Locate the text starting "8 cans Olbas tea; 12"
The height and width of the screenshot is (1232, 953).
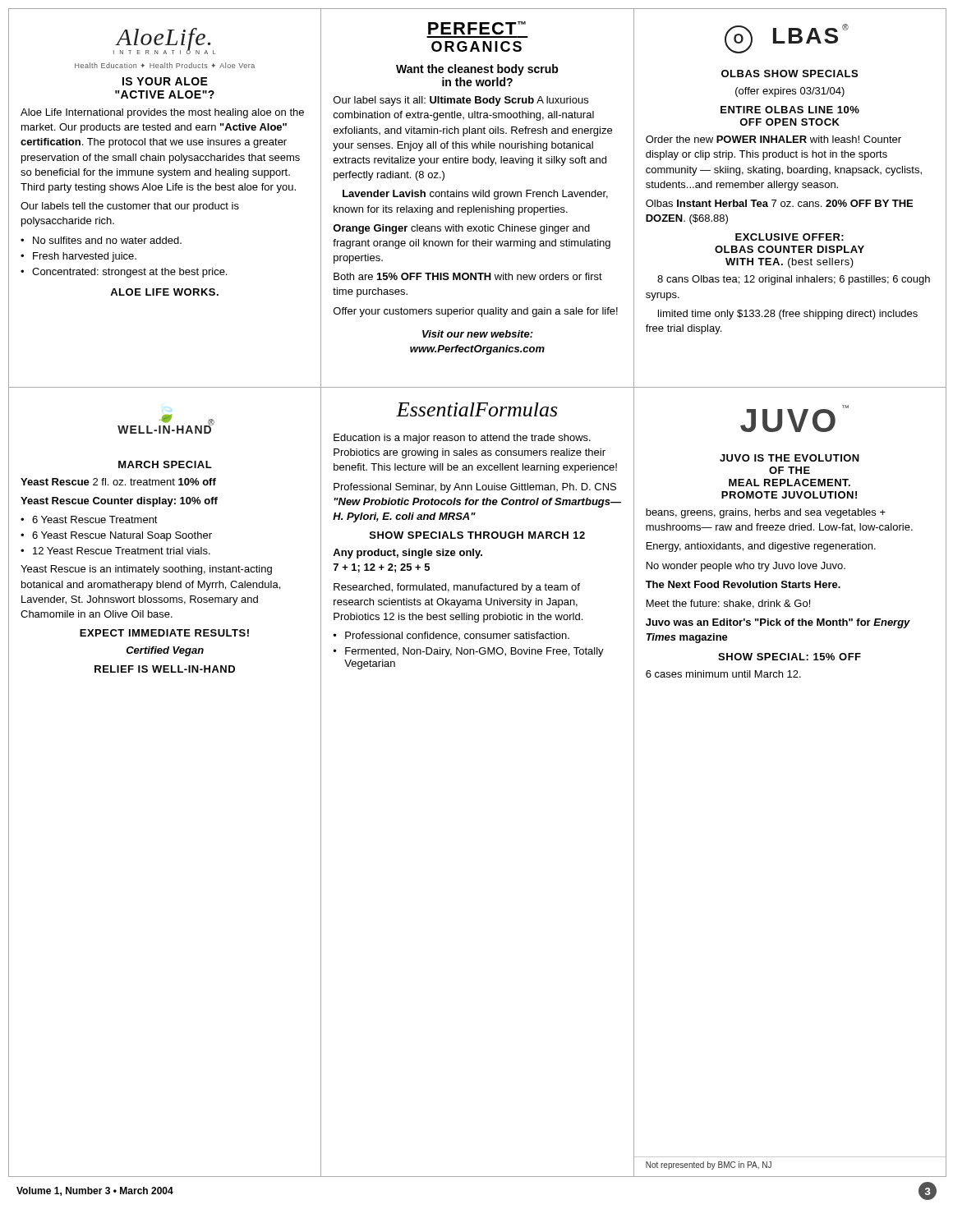pos(790,304)
